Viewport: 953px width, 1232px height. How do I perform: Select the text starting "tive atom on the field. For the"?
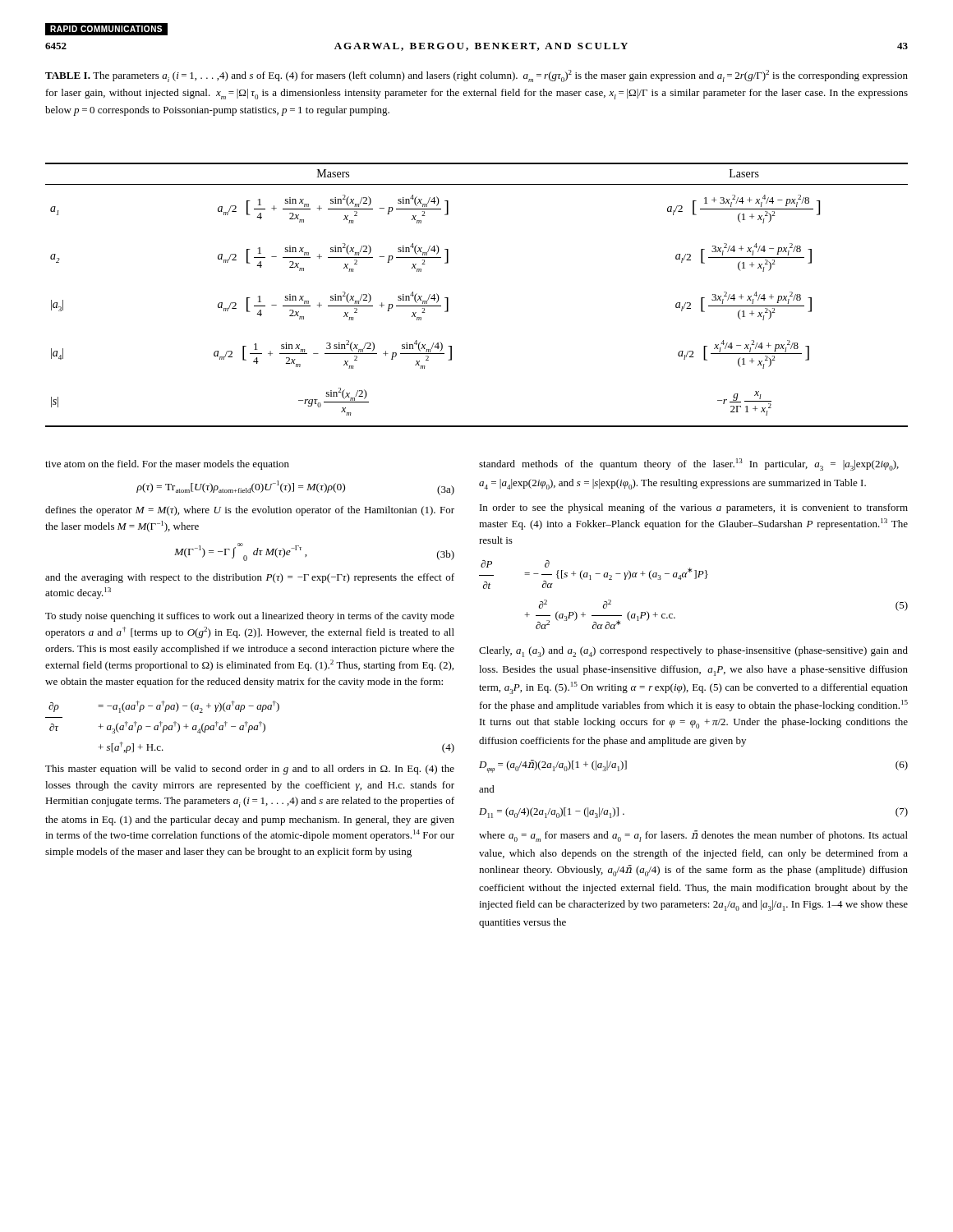167,464
